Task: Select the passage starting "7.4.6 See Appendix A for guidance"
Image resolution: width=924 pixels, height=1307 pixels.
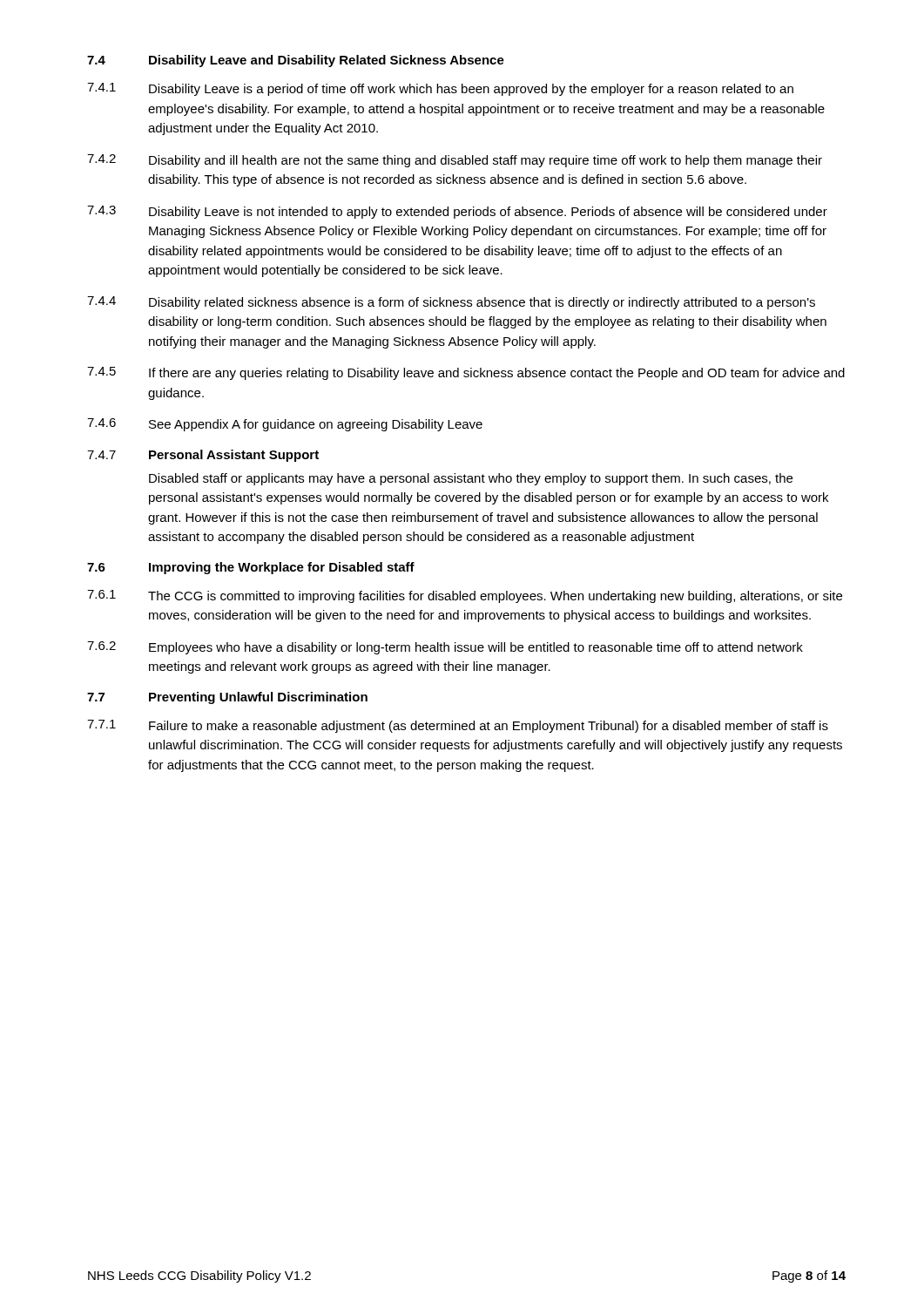Action: 466,425
